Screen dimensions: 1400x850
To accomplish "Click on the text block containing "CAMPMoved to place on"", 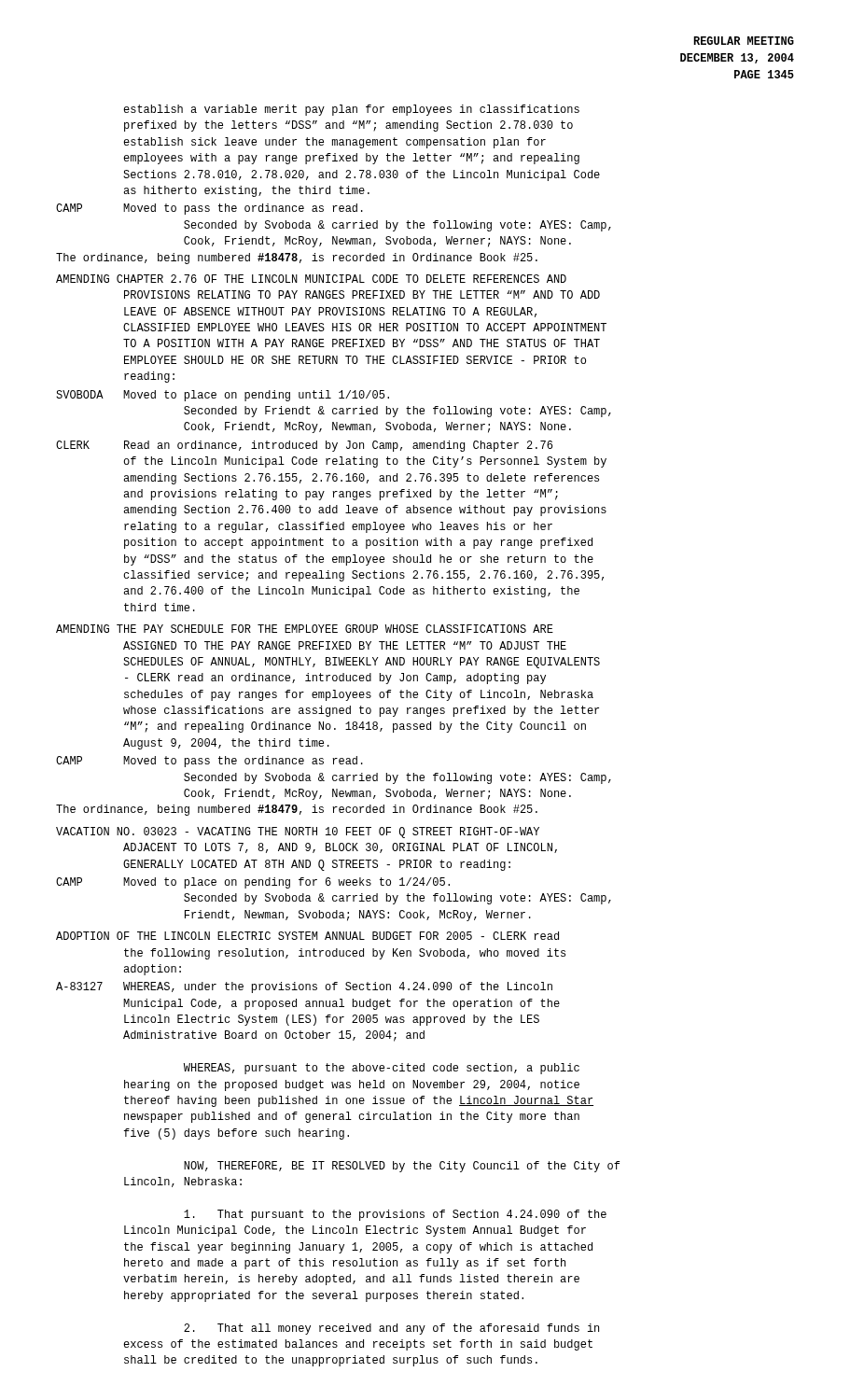I will [x=423, y=900].
